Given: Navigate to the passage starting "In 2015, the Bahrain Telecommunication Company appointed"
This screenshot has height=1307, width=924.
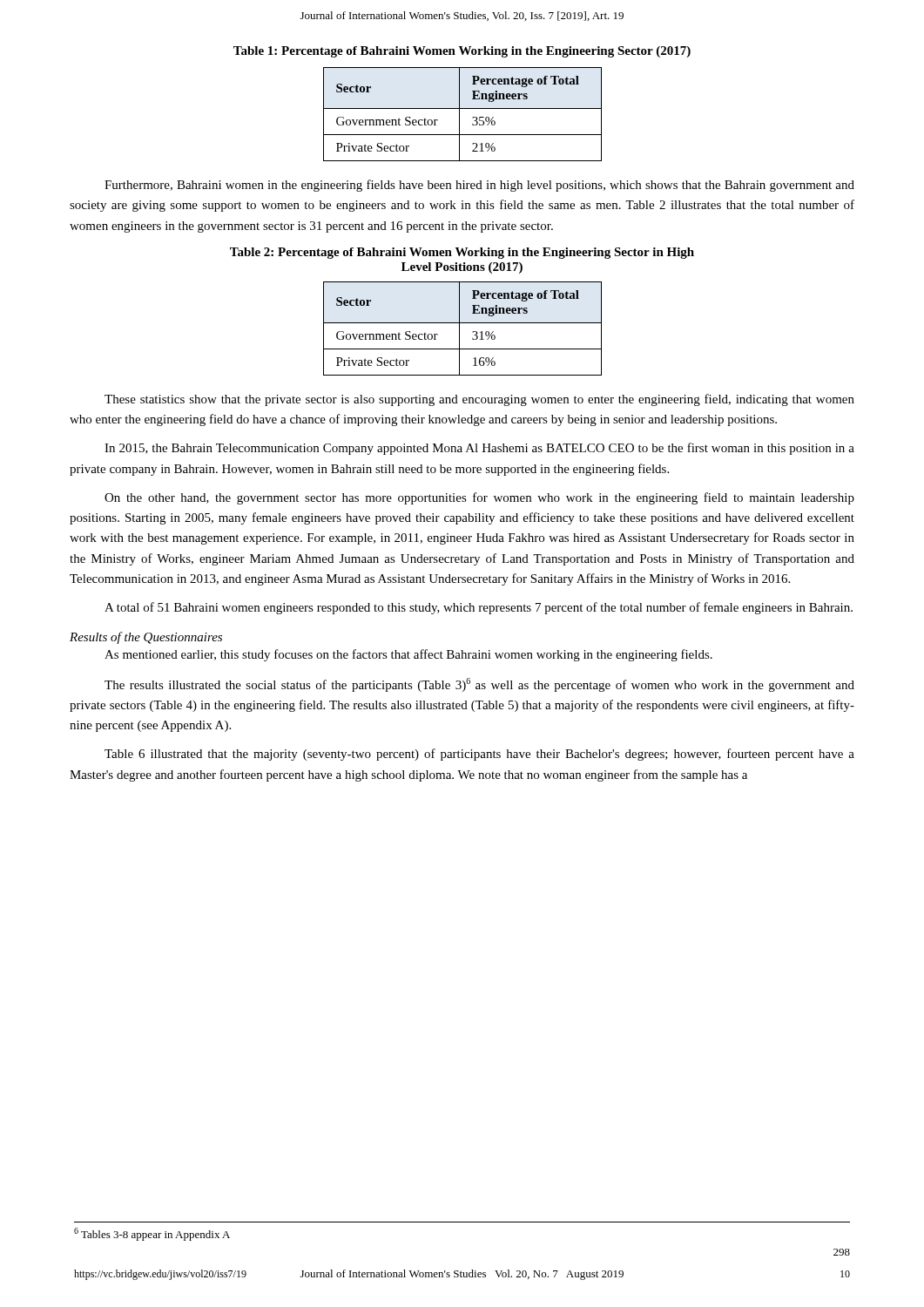Looking at the screenshot, I should (x=462, y=458).
